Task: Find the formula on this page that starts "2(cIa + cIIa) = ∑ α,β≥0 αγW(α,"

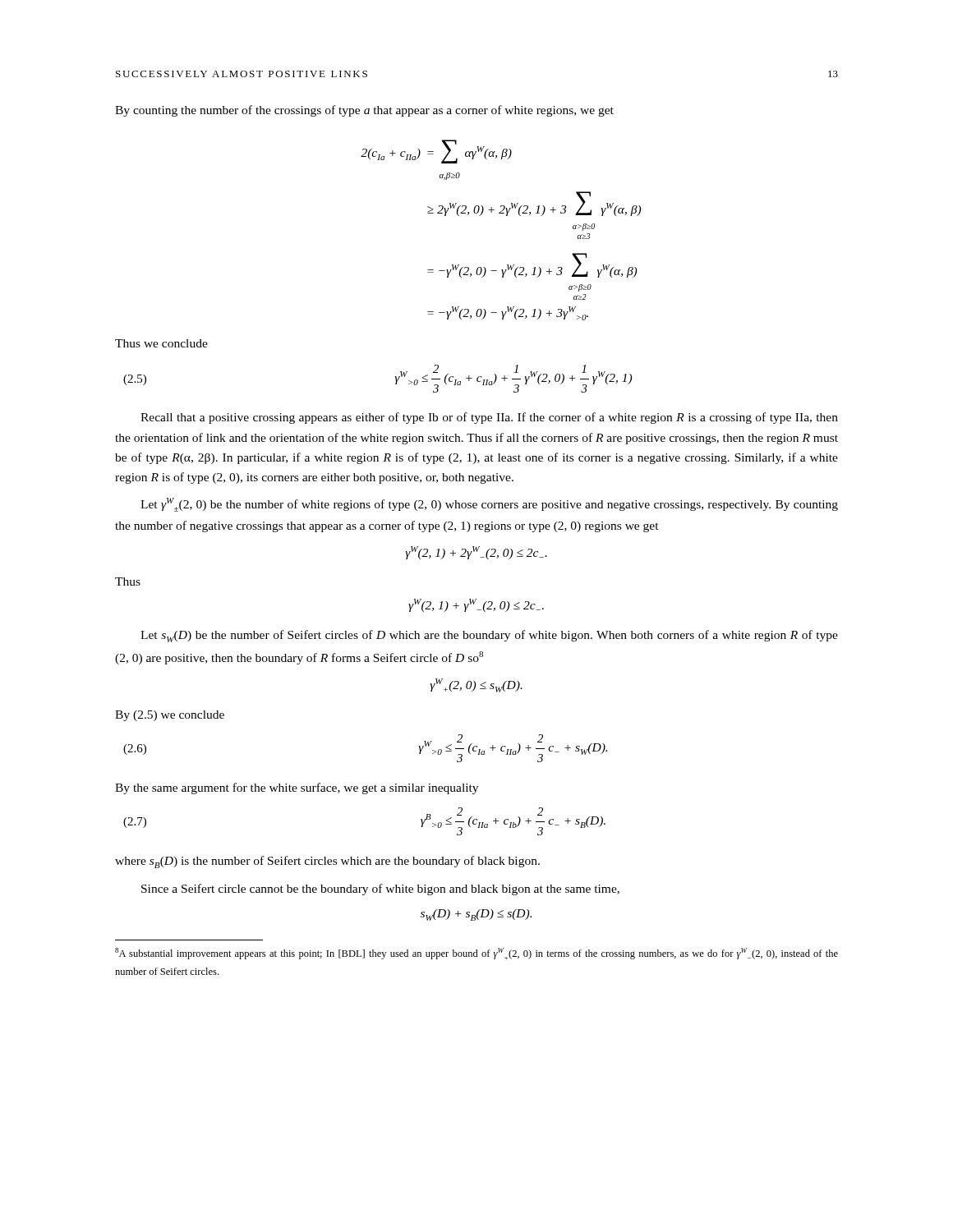Action: 436,152
